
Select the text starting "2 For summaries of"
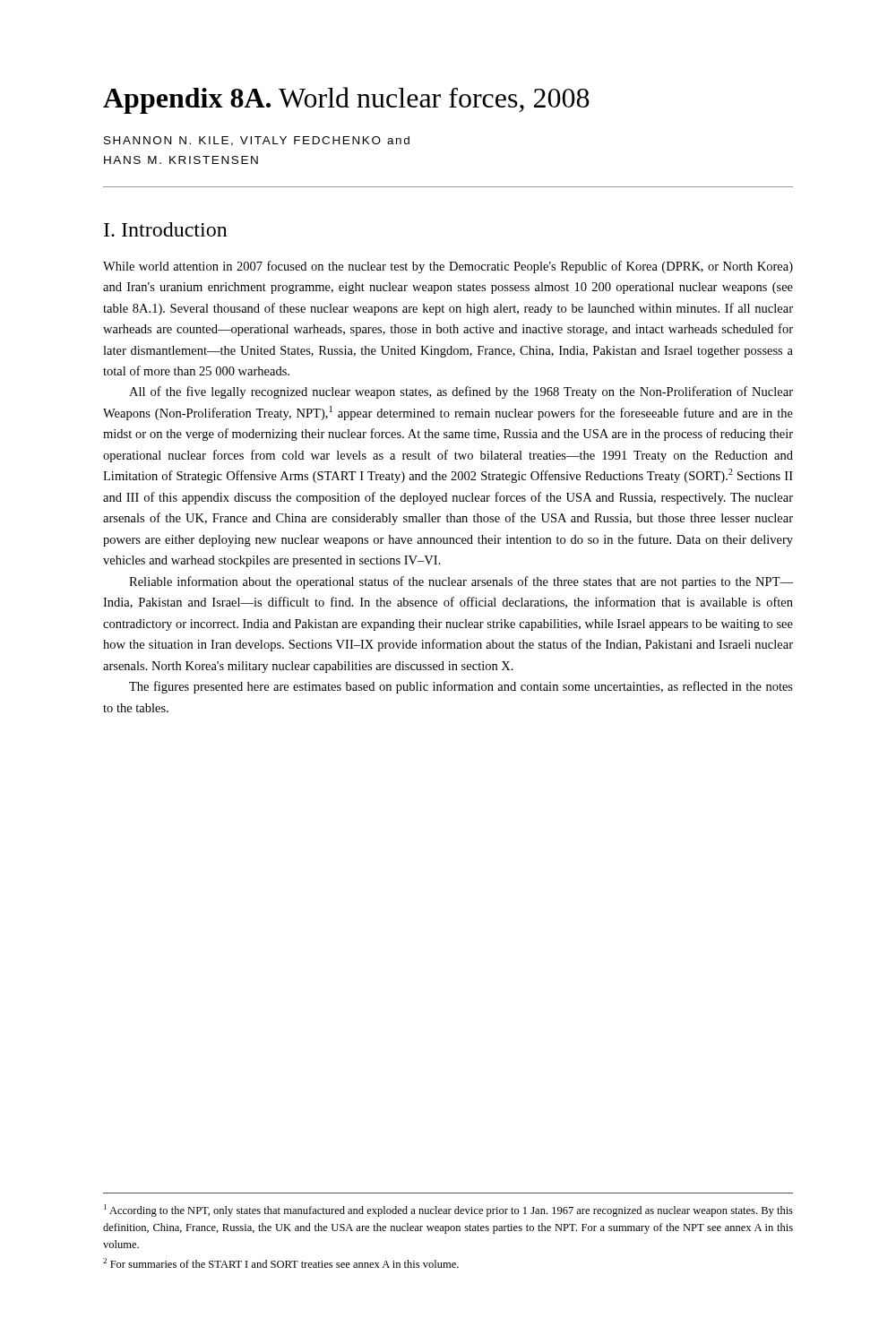pyautogui.click(x=448, y=1265)
